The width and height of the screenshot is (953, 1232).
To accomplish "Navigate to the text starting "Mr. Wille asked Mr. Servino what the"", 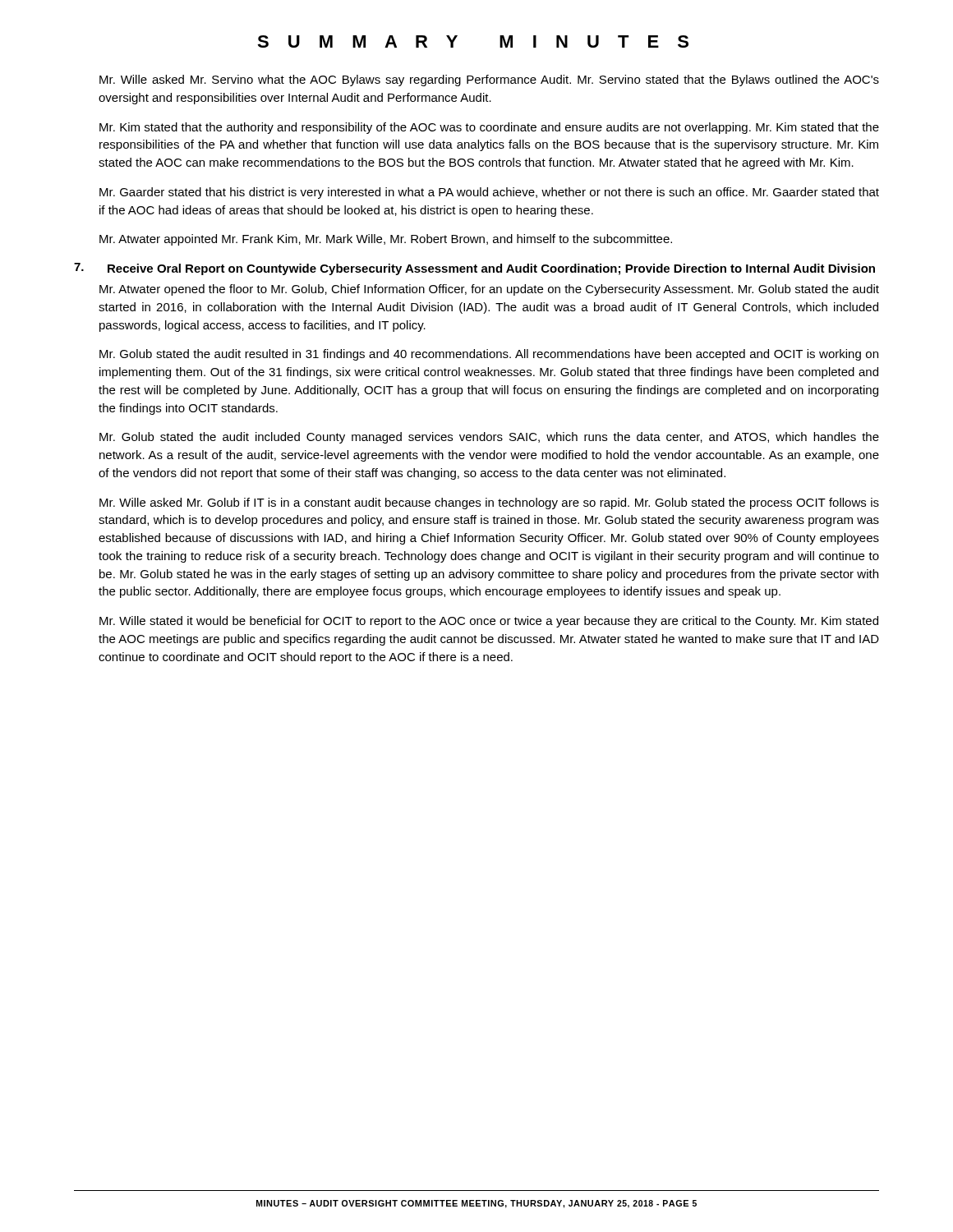I will (x=489, y=88).
